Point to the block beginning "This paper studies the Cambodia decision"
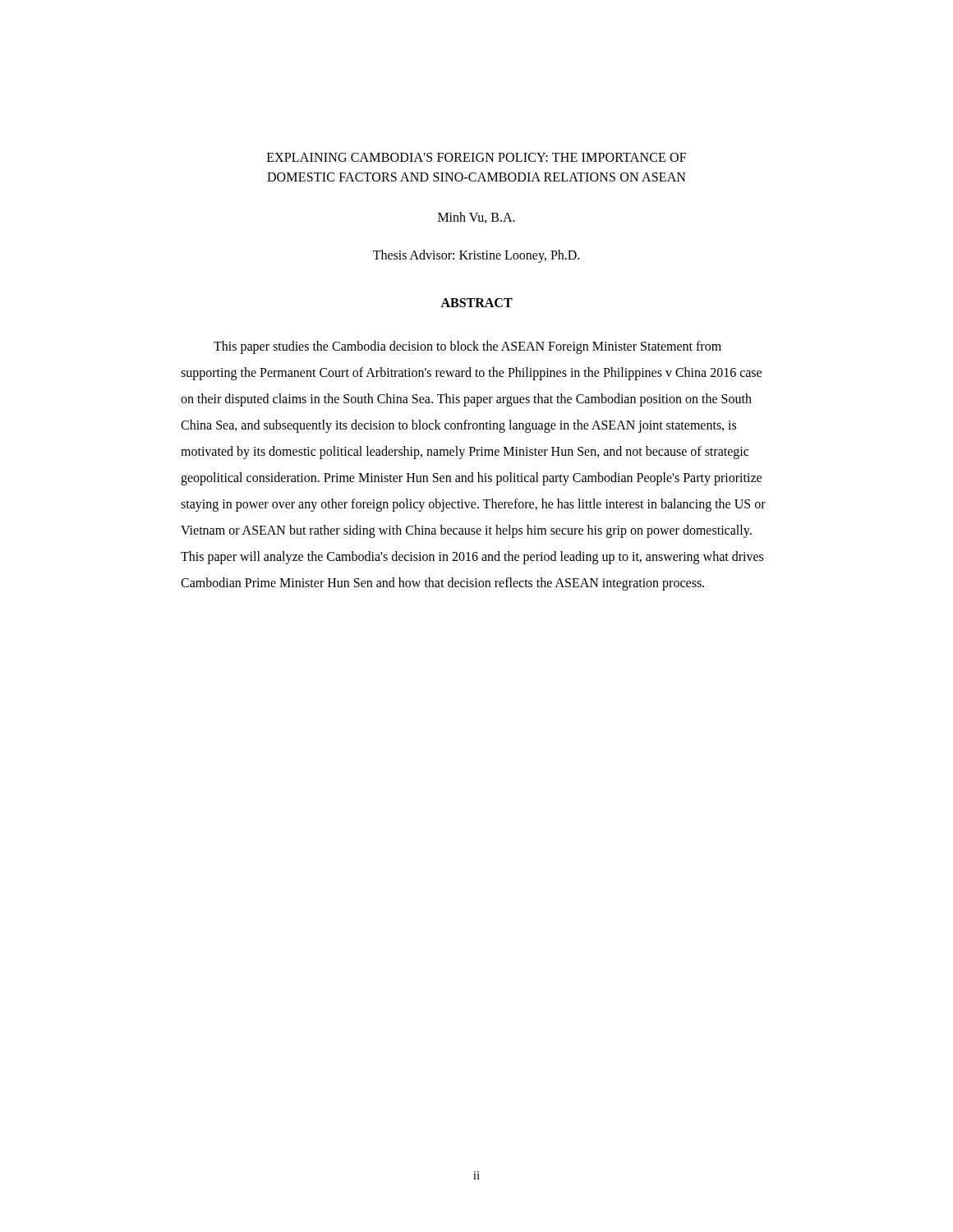This screenshot has width=953, height=1232. pos(473,464)
